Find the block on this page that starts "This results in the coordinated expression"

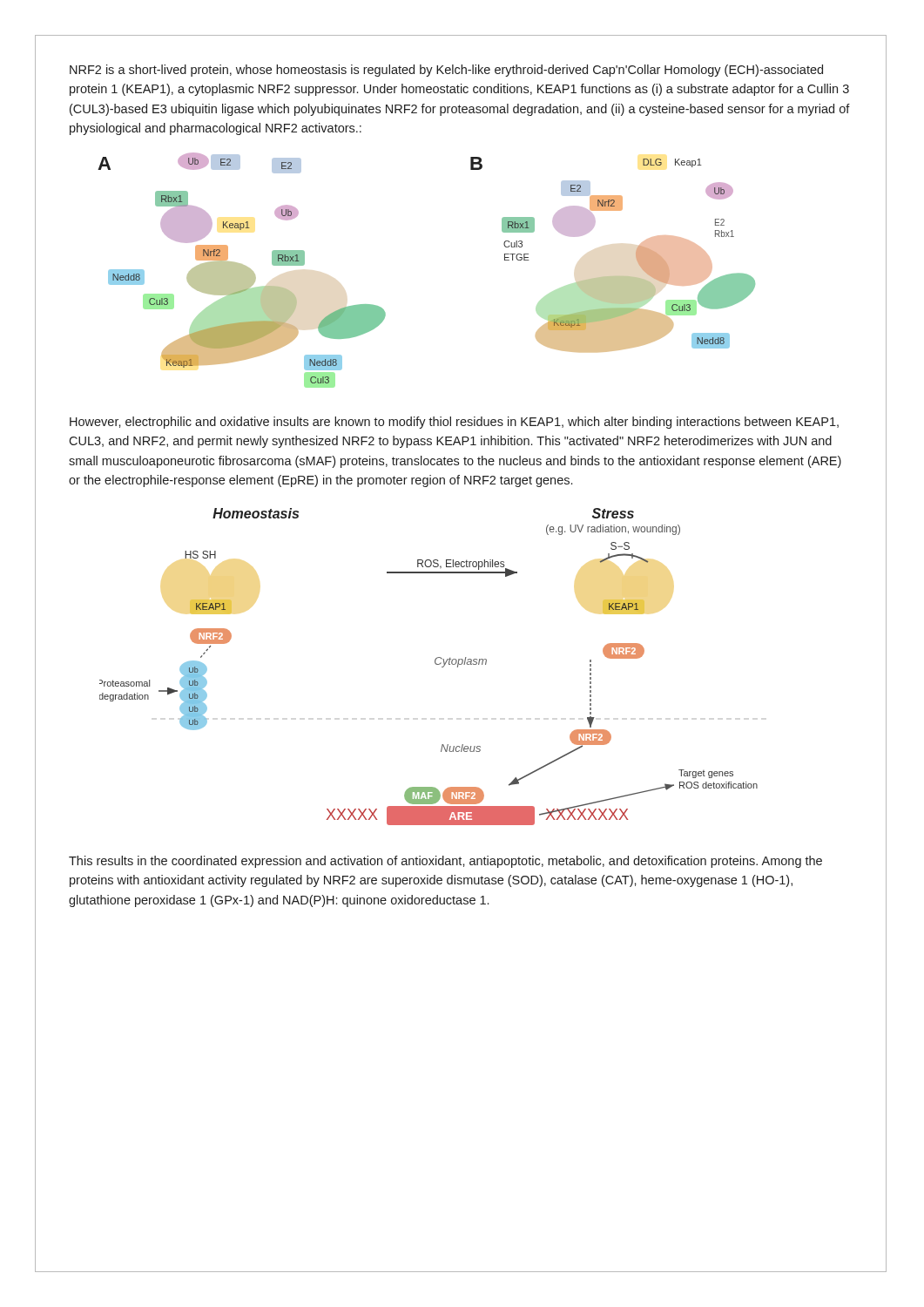click(446, 880)
